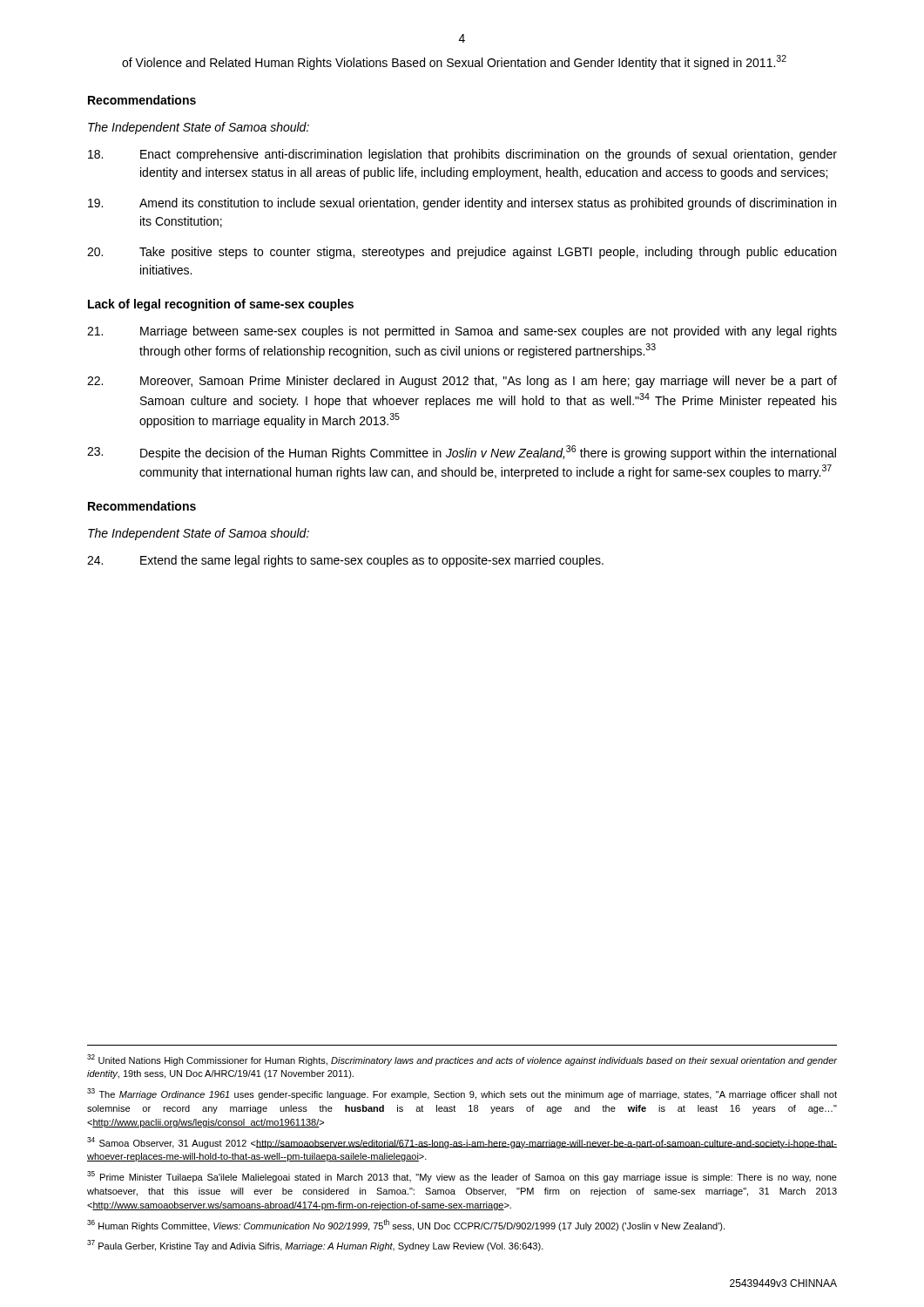Click on the text block starting "34 Samoa Observer,"
The image size is (924, 1307).
click(x=462, y=1149)
